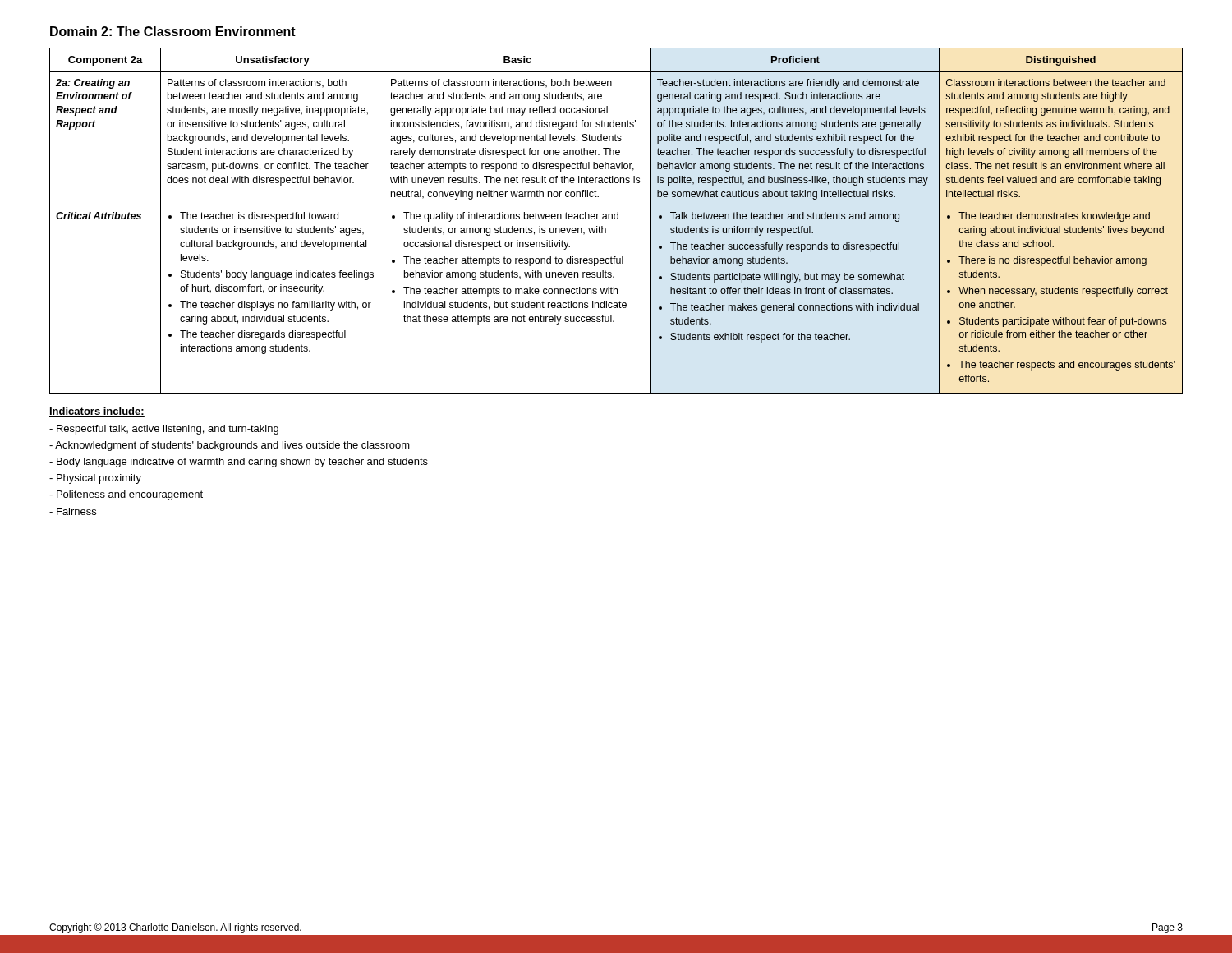Where does it say "Respectful talk, active listening, and turn-taking"?
1232x953 pixels.
coord(167,428)
